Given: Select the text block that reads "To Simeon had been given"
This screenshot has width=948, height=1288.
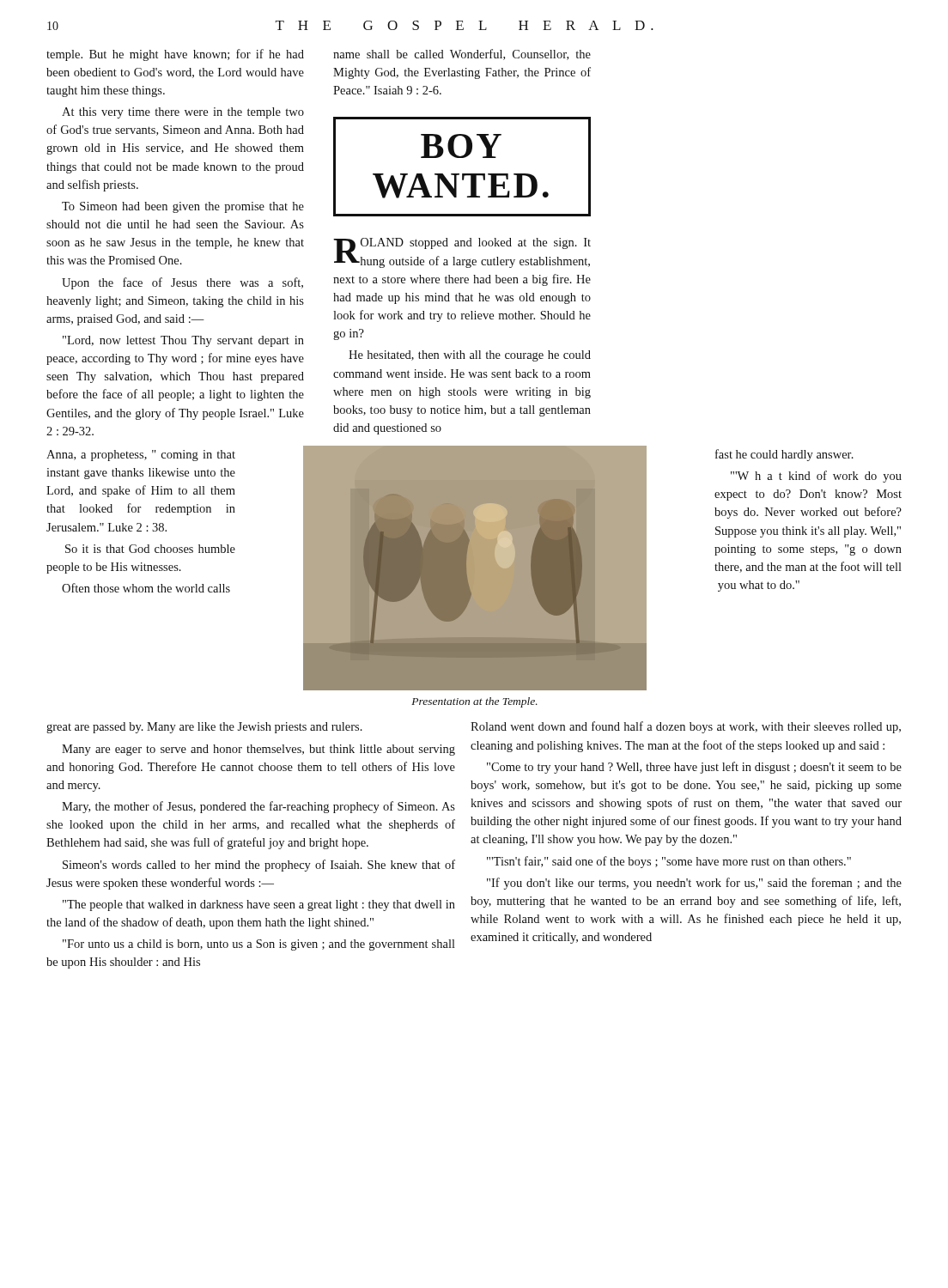Looking at the screenshot, I should (175, 233).
